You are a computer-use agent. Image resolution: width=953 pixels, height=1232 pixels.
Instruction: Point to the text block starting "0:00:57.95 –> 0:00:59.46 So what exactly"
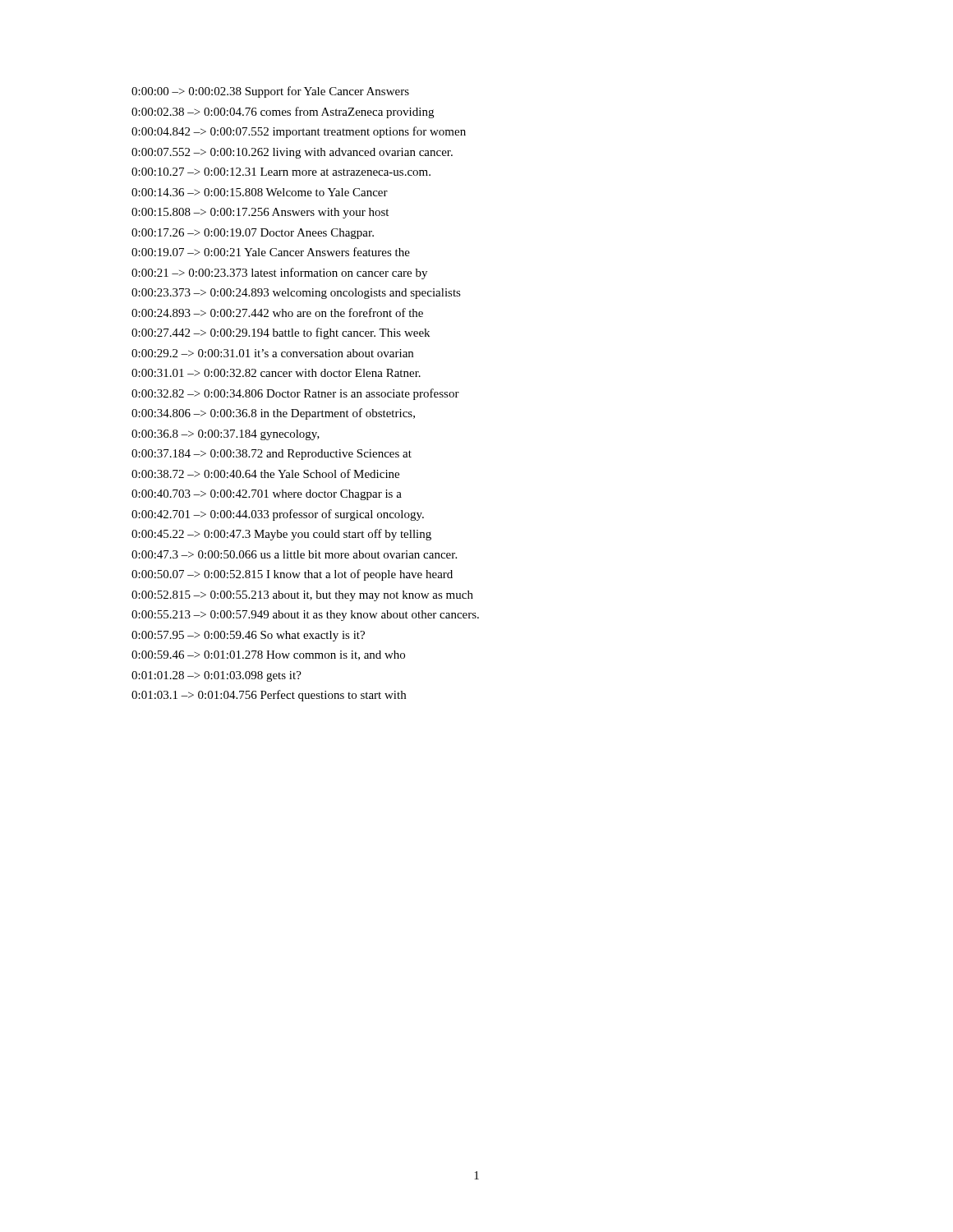click(x=248, y=634)
